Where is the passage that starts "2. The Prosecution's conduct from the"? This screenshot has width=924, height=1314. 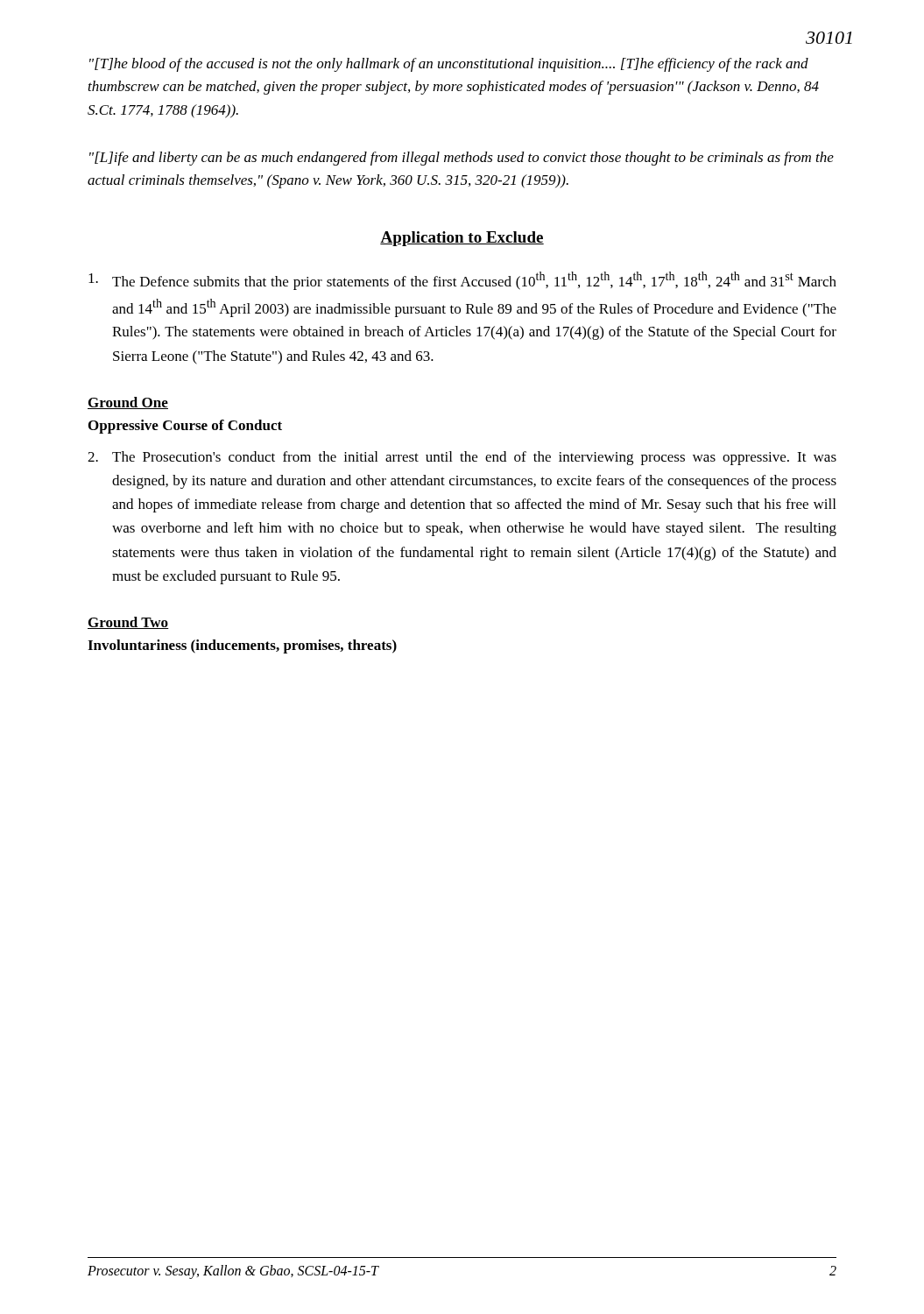tap(462, 516)
